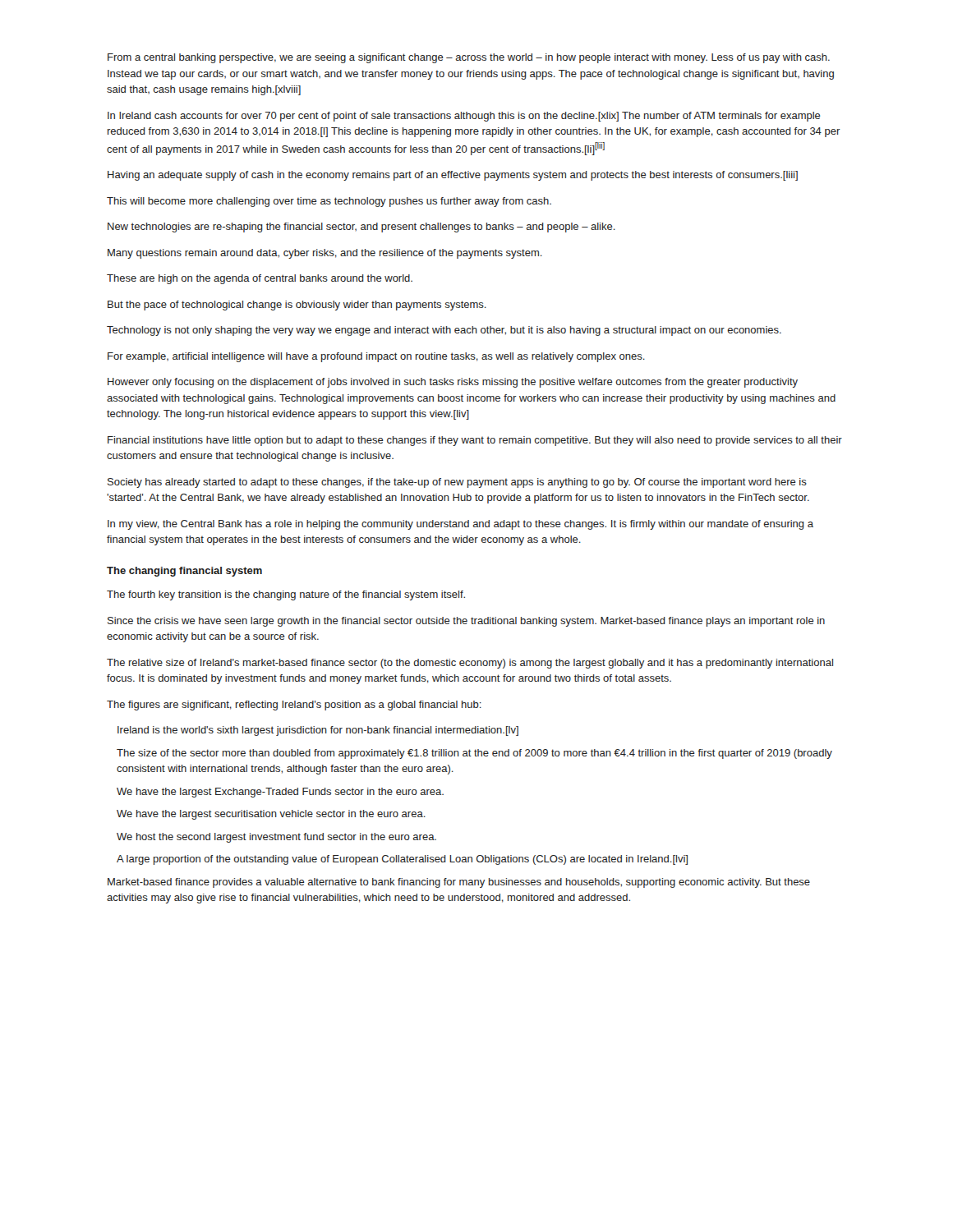Click the passage that begins "These are high on the agenda of"
The height and width of the screenshot is (1232, 953).
[x=260, y=278]
